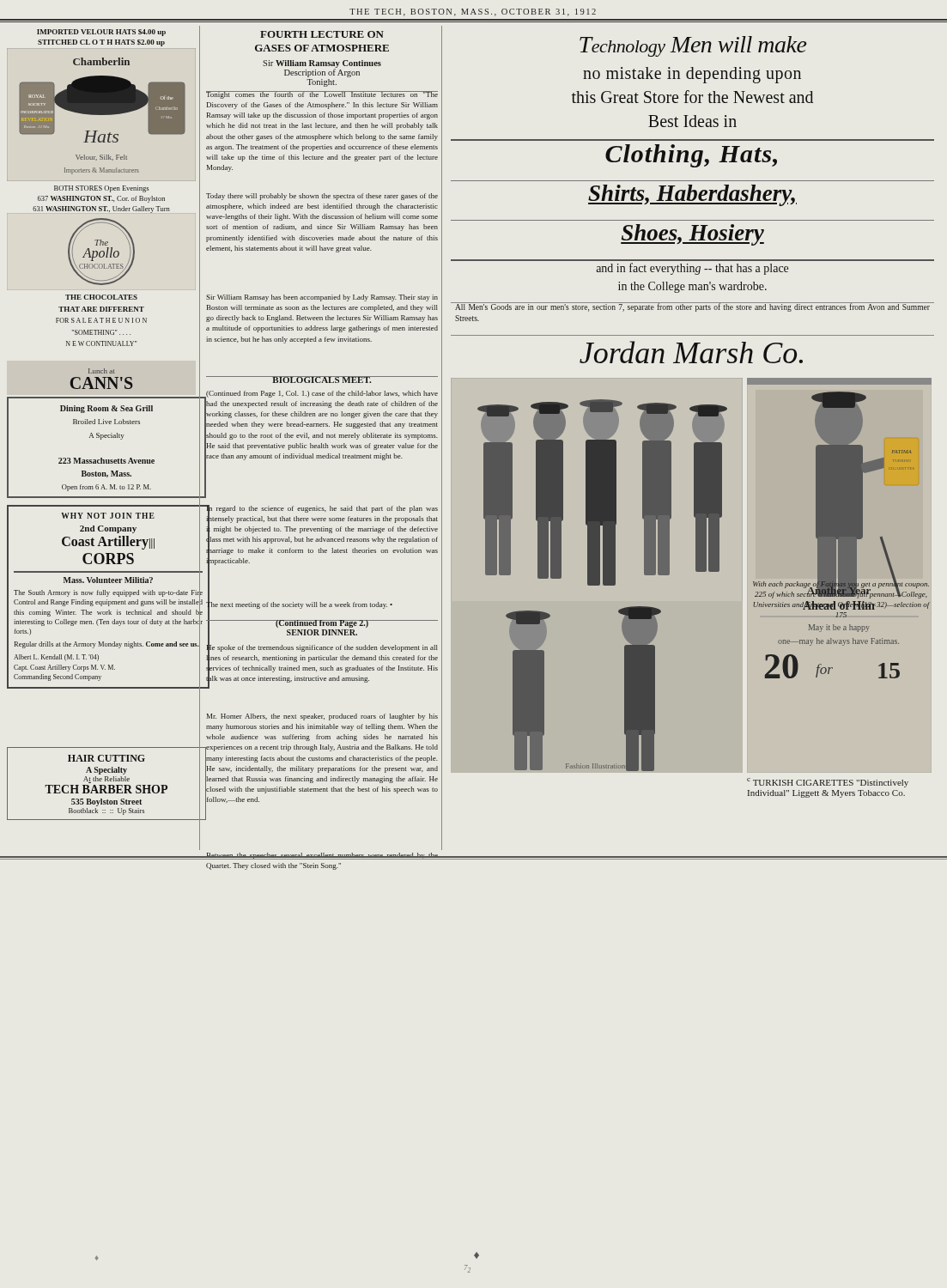Click the passage that begins "He spoke of the tremendous significance"
Screen dimensions: 1288x947
pyautogui.click(x=322, y=663)
